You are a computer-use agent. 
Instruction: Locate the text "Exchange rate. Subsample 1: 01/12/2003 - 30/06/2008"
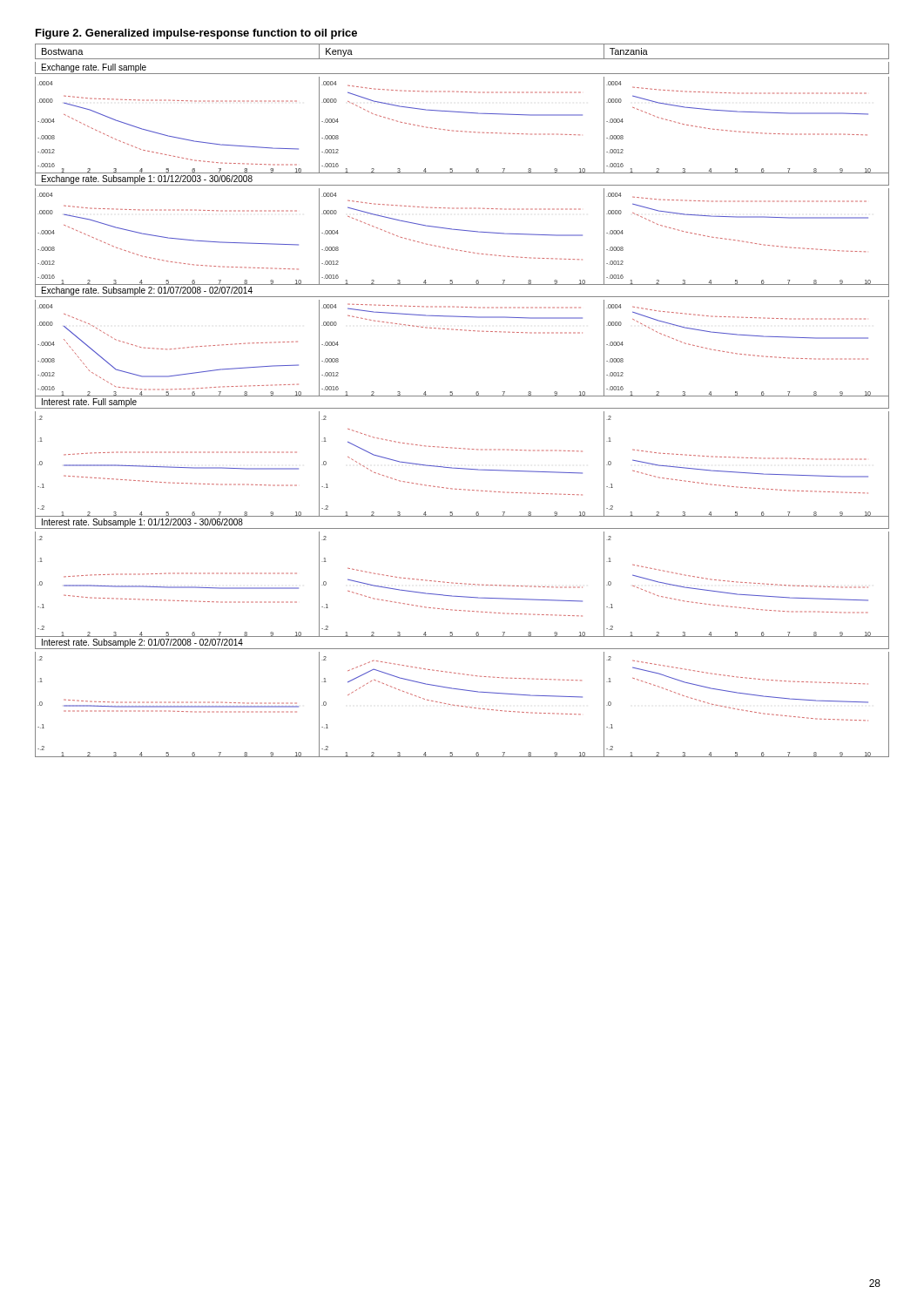[147, 179]
